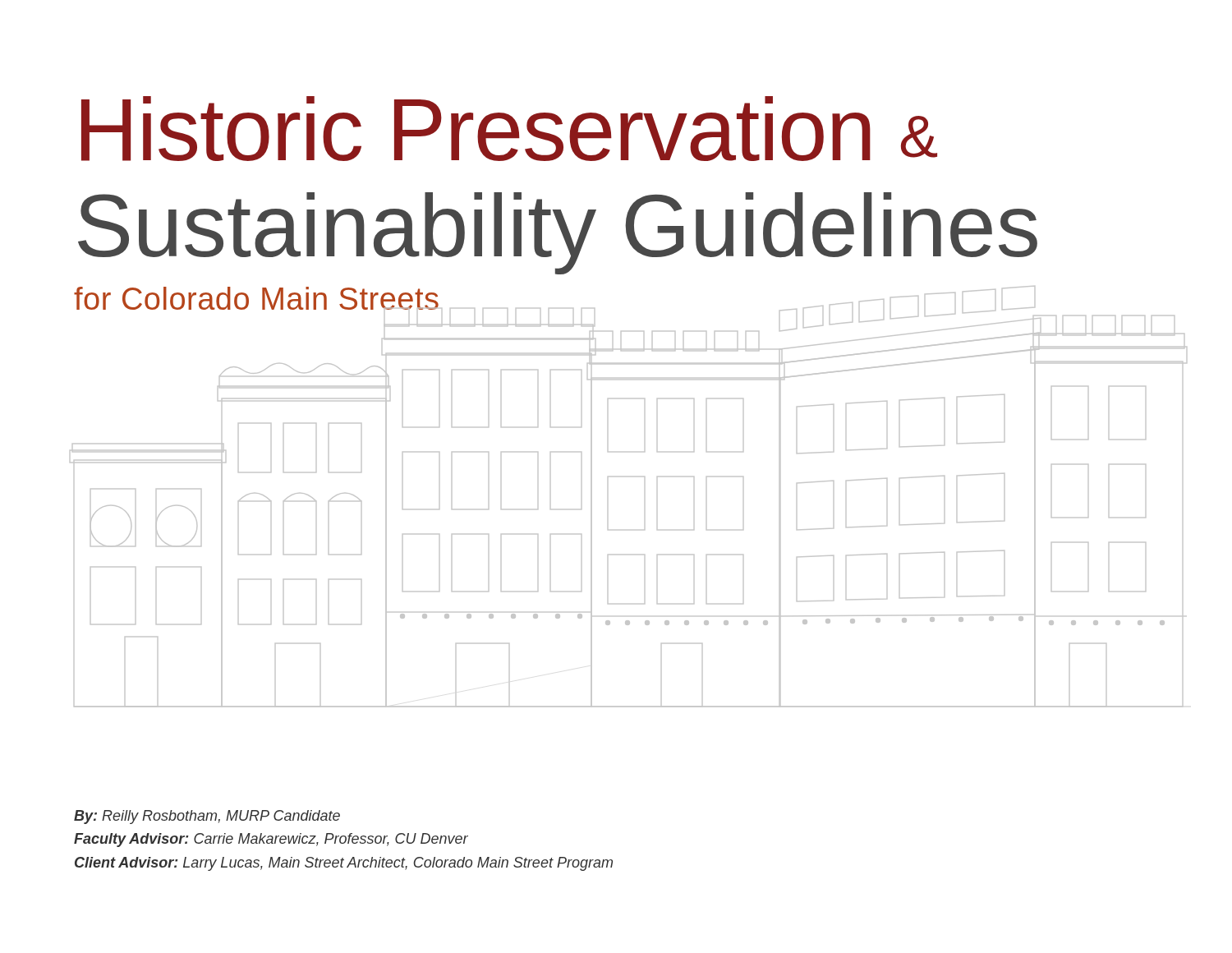Locate the title that says "Historic Preservation & Sustainability"
Screen dimensions: 953x1232
(616, 200)
